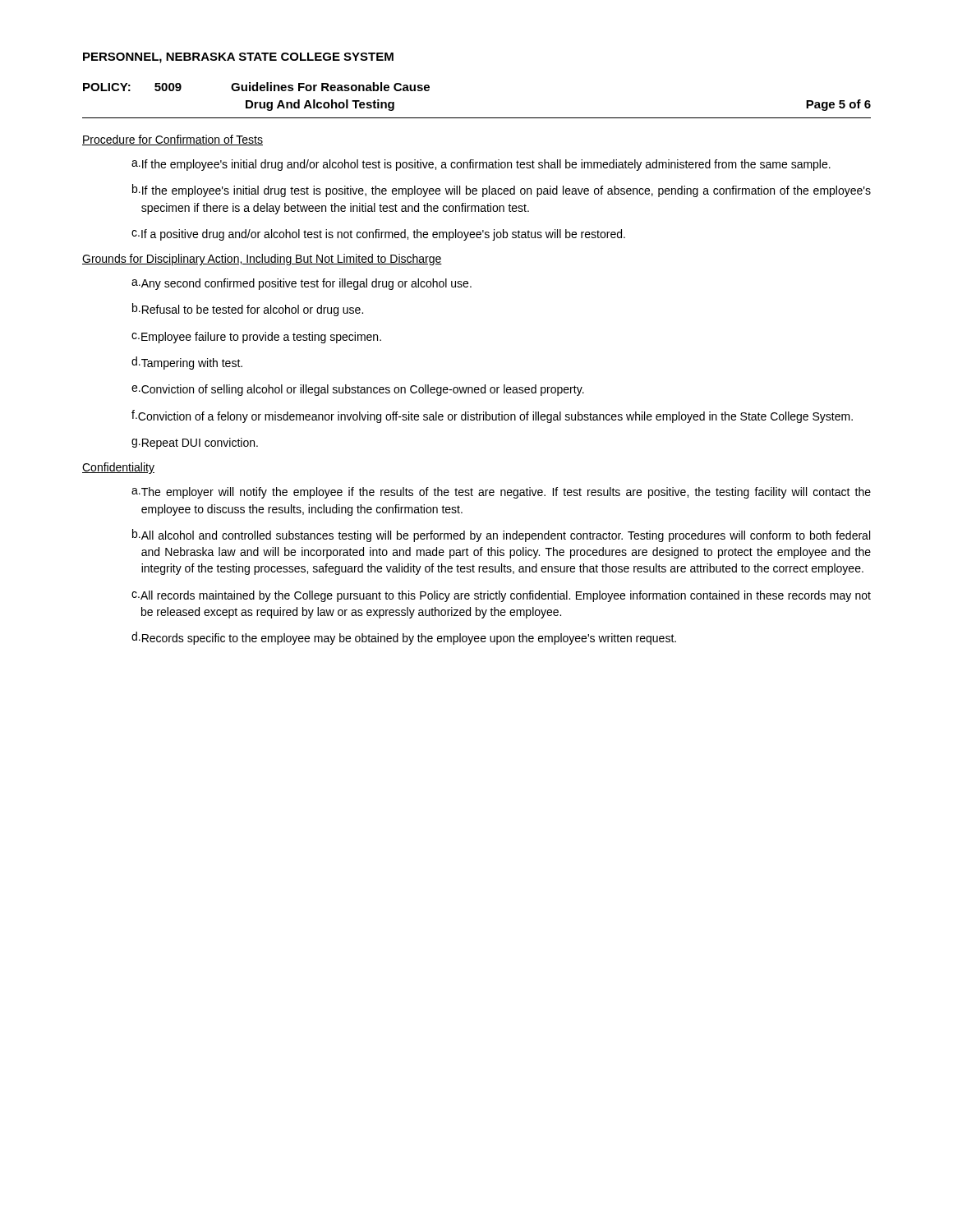Locate the list item with the text "d. Tampering with test."
This screenshot has height=1232, width=953.
tap(187, 363)
